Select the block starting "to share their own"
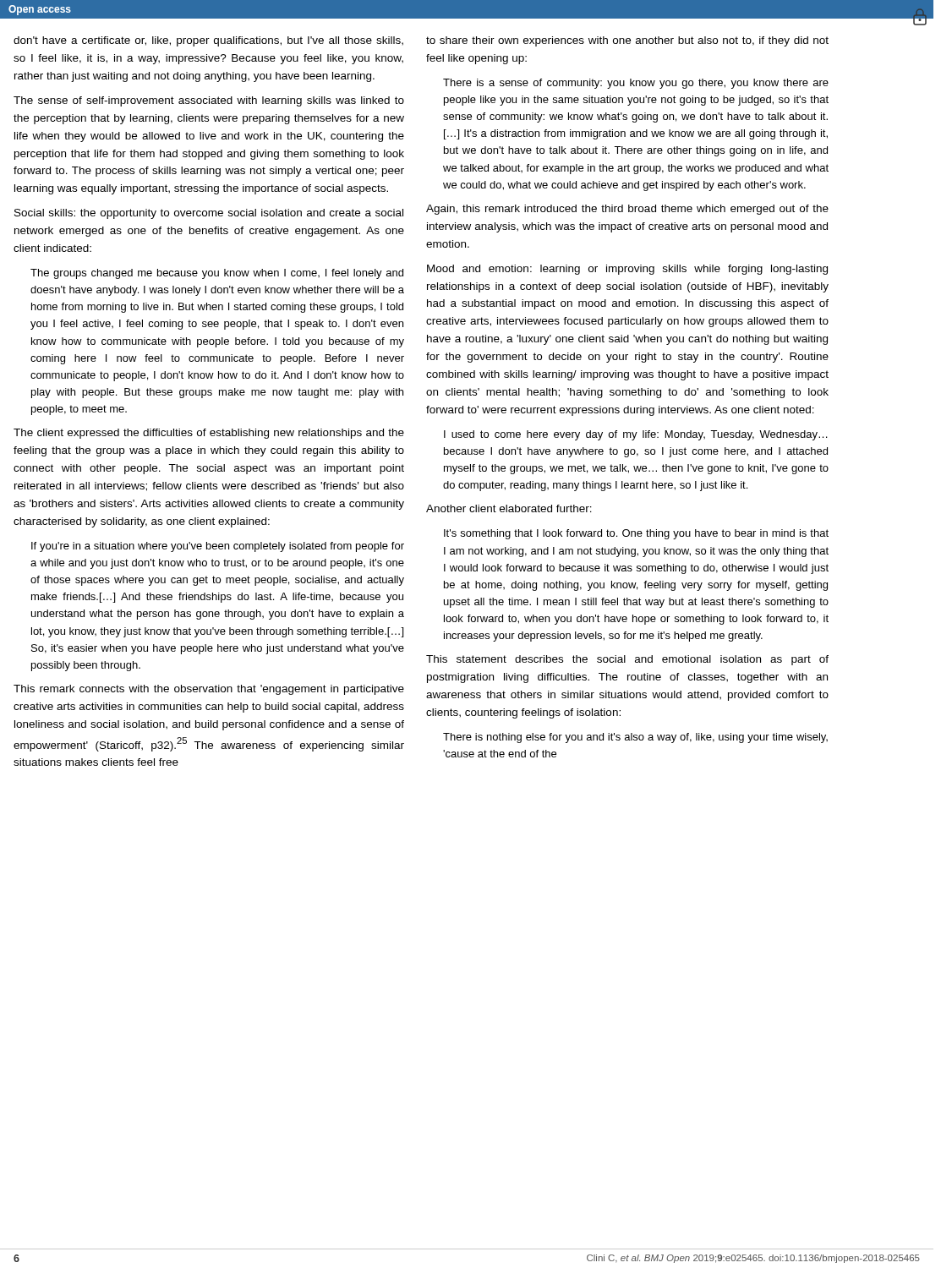Image resolution: width=952 pixels, height=1268 pixels. pos(627,50)
